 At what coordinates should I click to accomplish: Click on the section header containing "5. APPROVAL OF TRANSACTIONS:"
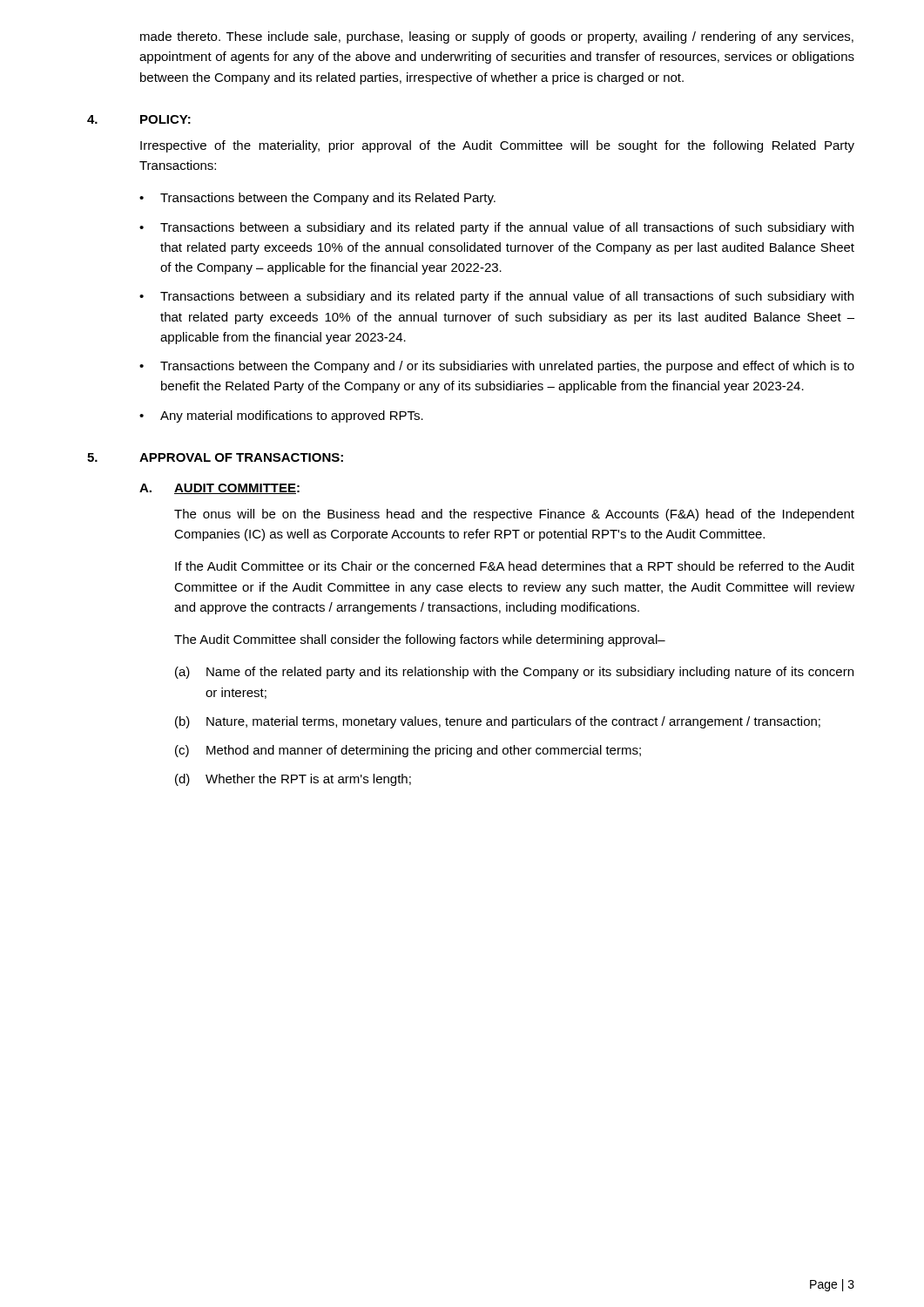coord(216,457)
